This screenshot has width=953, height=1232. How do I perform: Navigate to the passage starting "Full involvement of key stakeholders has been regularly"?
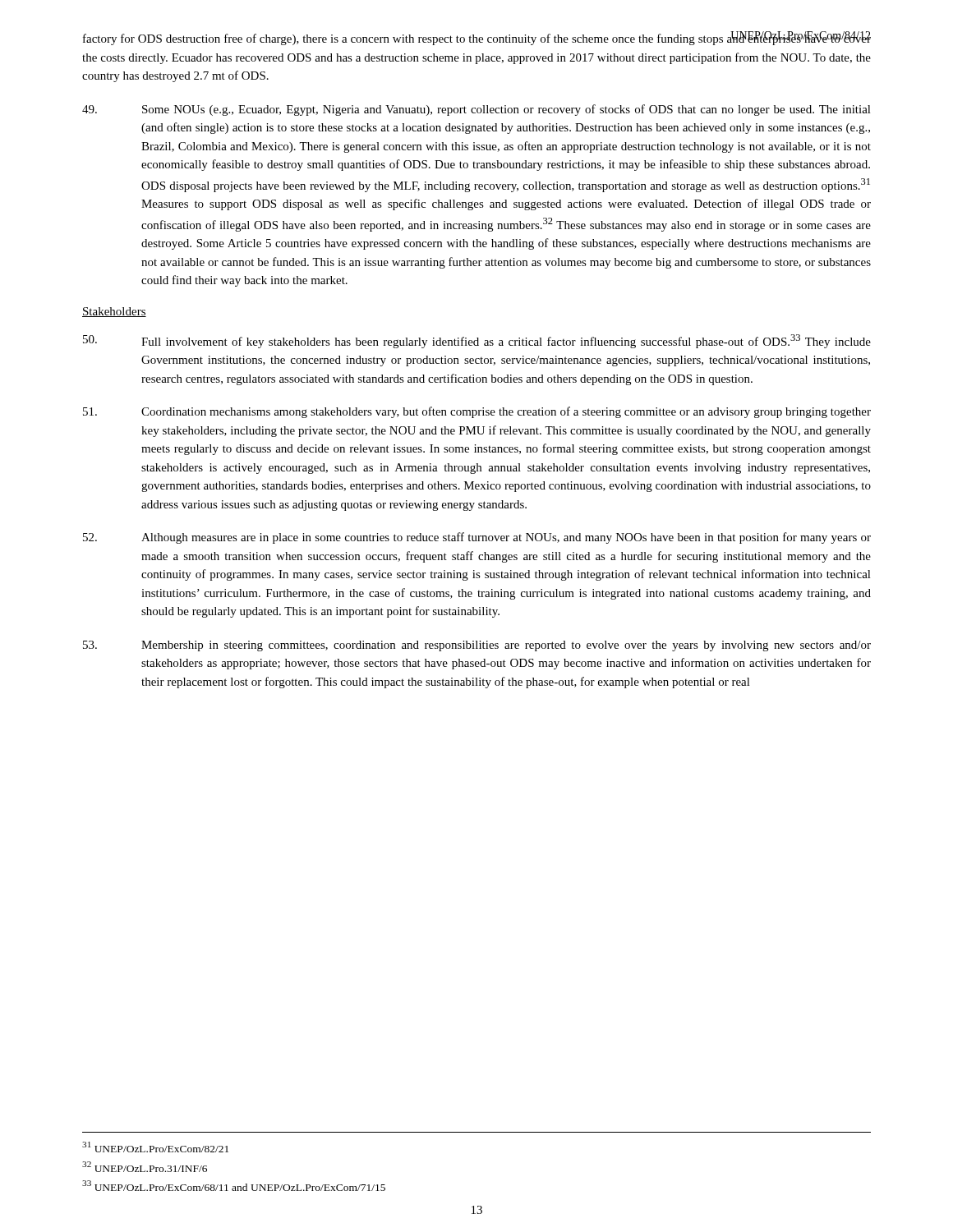coord(476,359)
